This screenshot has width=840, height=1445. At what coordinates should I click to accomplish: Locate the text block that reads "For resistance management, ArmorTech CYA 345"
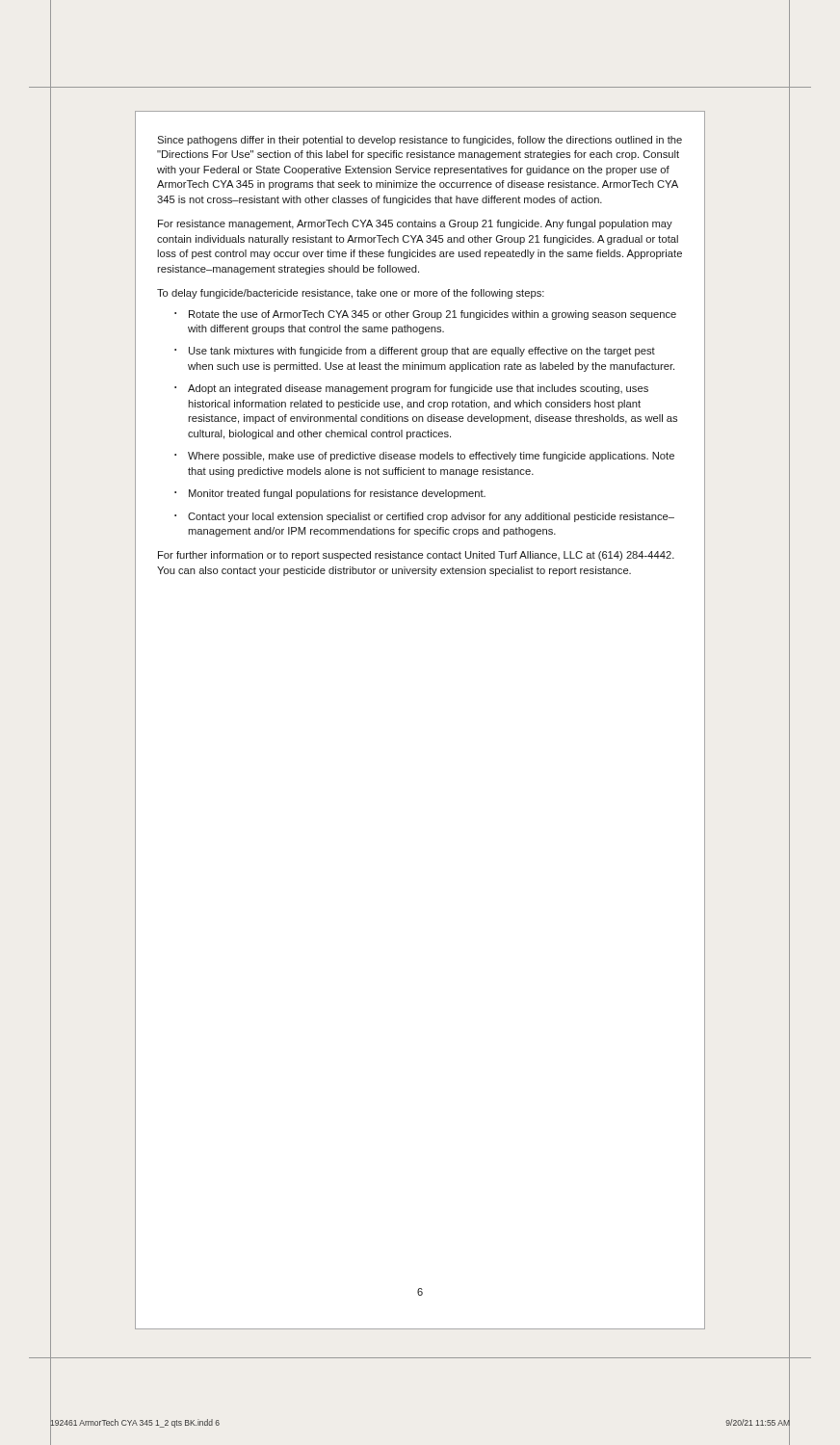(420, 246)
